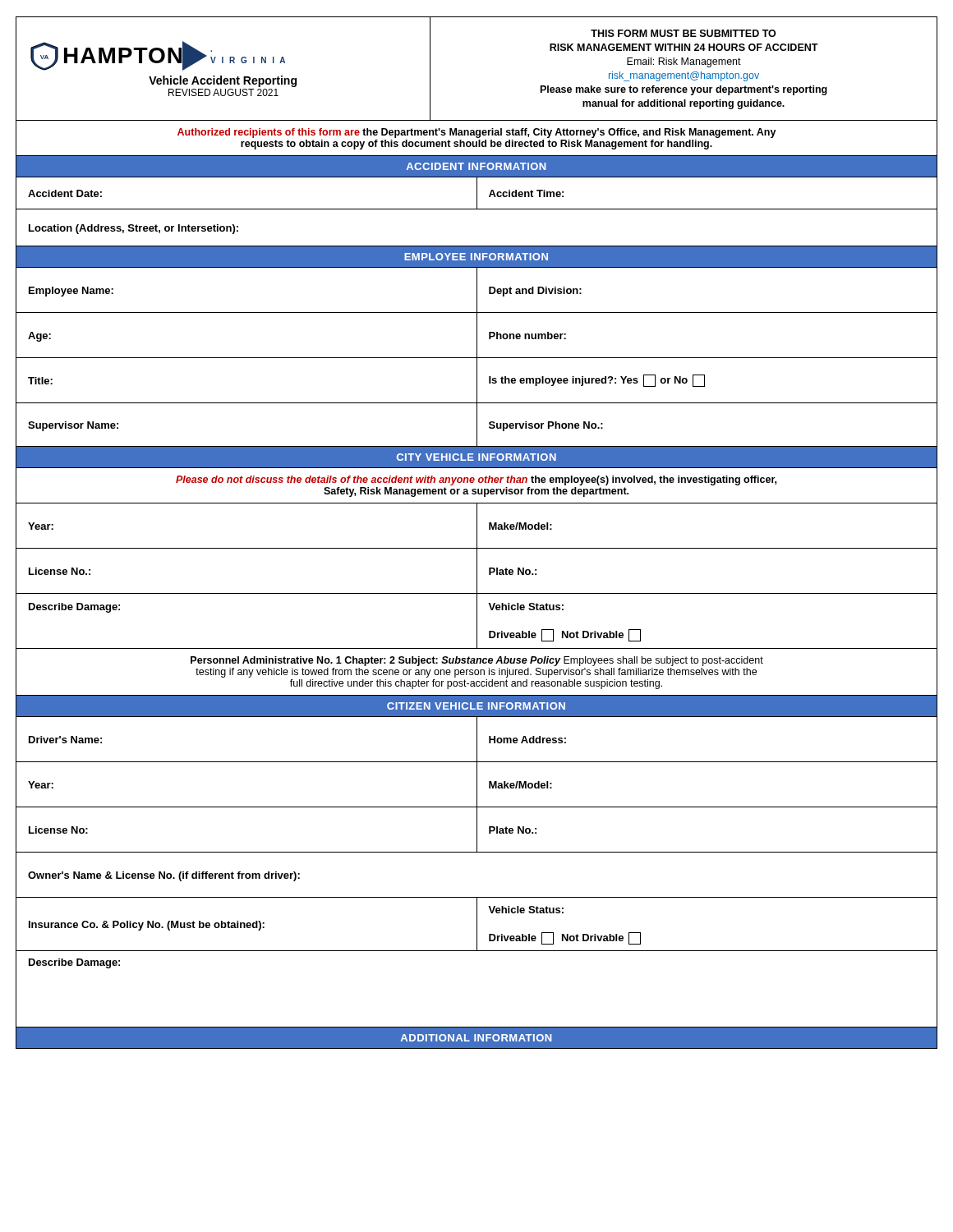Click the passage that begins "Owner's Name & License No."

coord(164,875)
